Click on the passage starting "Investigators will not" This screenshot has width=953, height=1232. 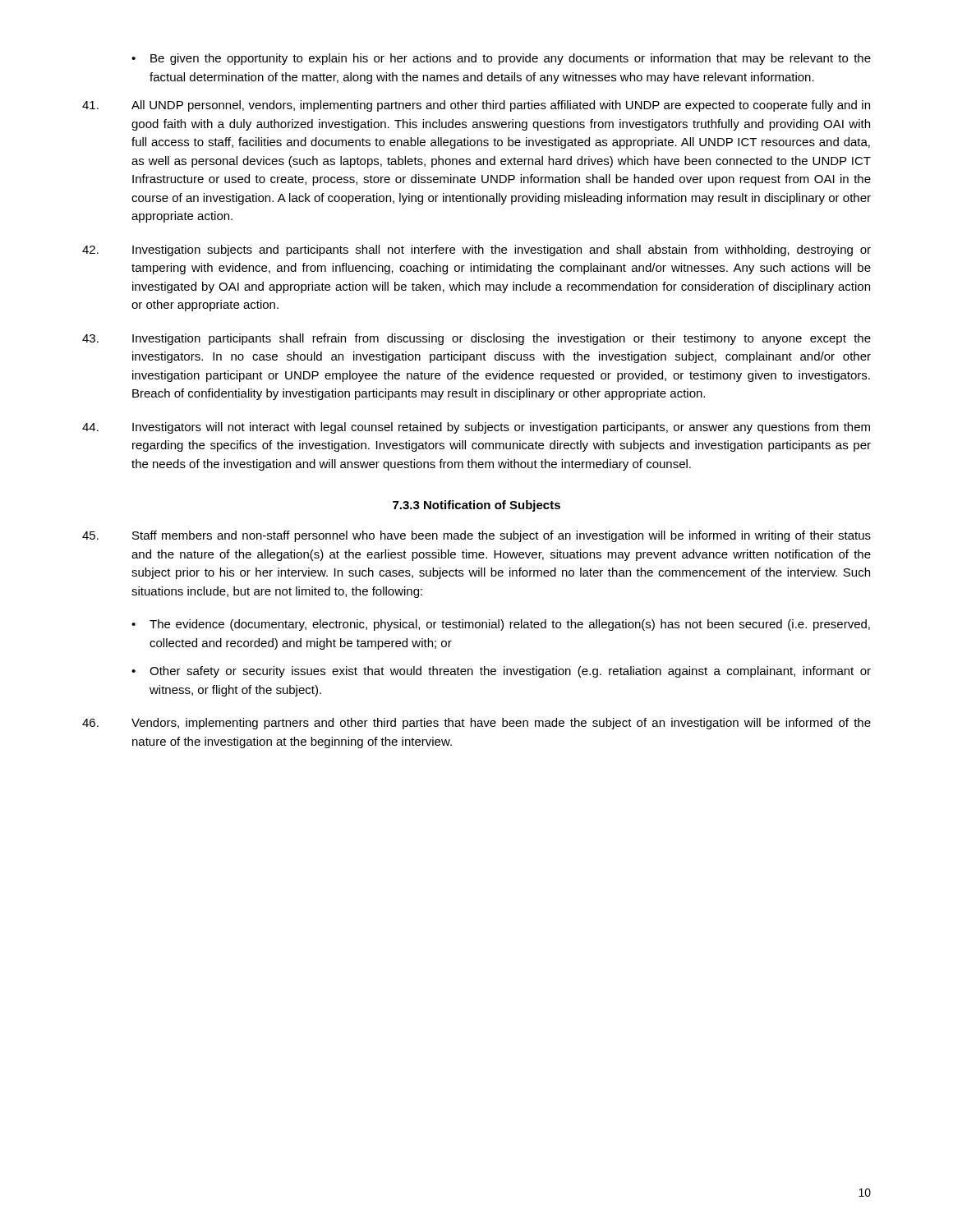[x=476, y=445]
